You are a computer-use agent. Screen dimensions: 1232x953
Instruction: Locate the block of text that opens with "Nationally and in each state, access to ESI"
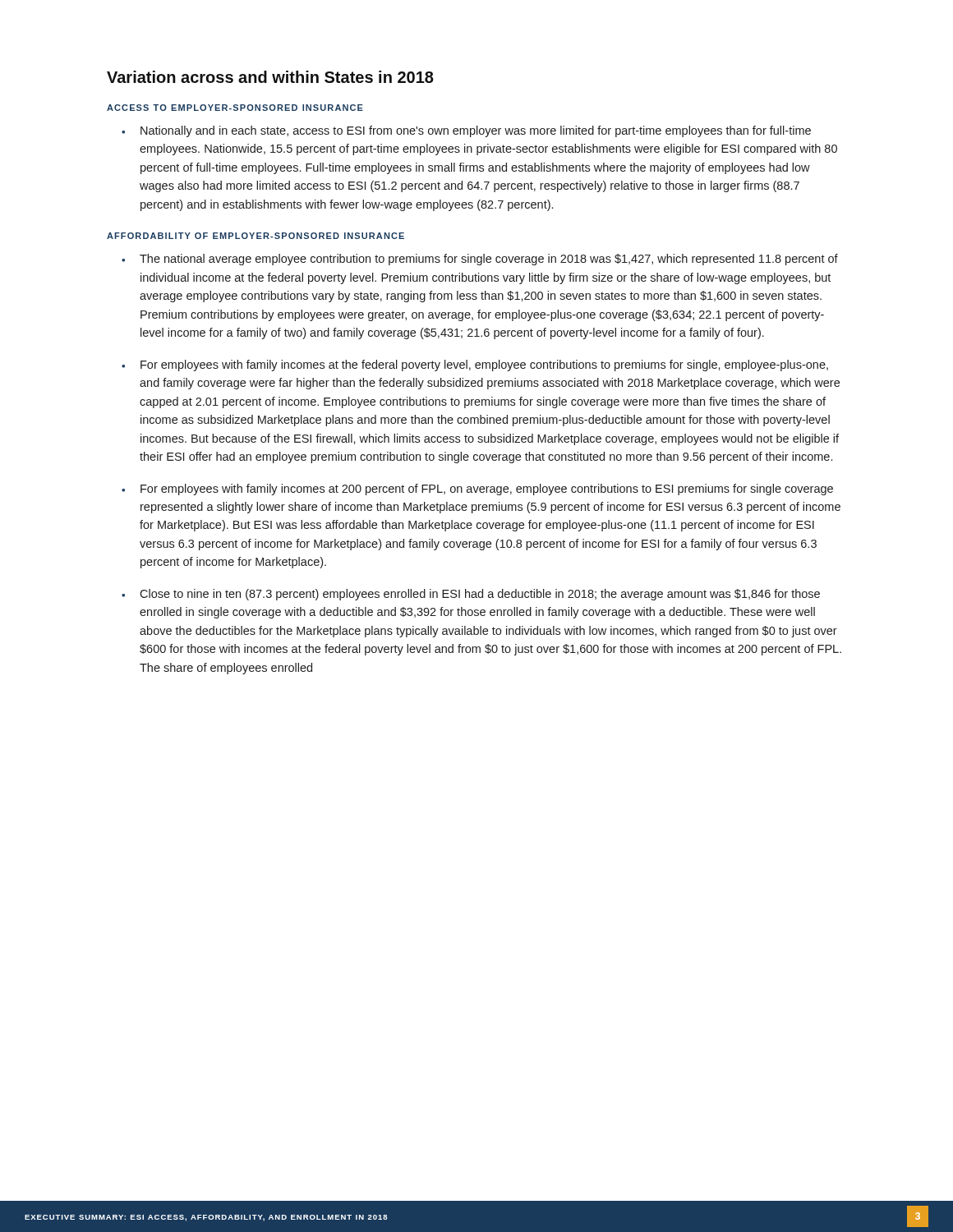tap(484, 168)
